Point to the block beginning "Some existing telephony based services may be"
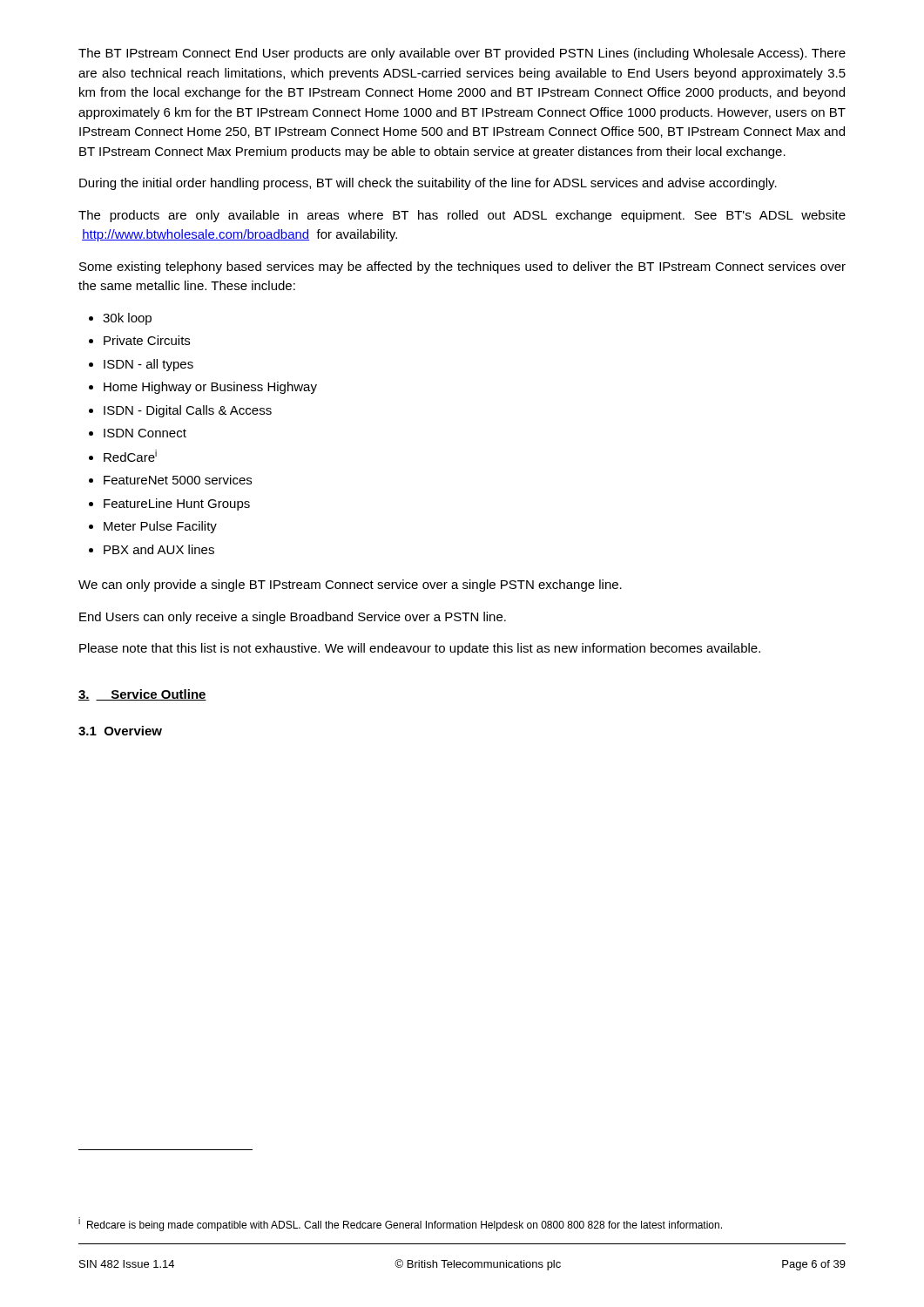 click(x=462, y=276)
